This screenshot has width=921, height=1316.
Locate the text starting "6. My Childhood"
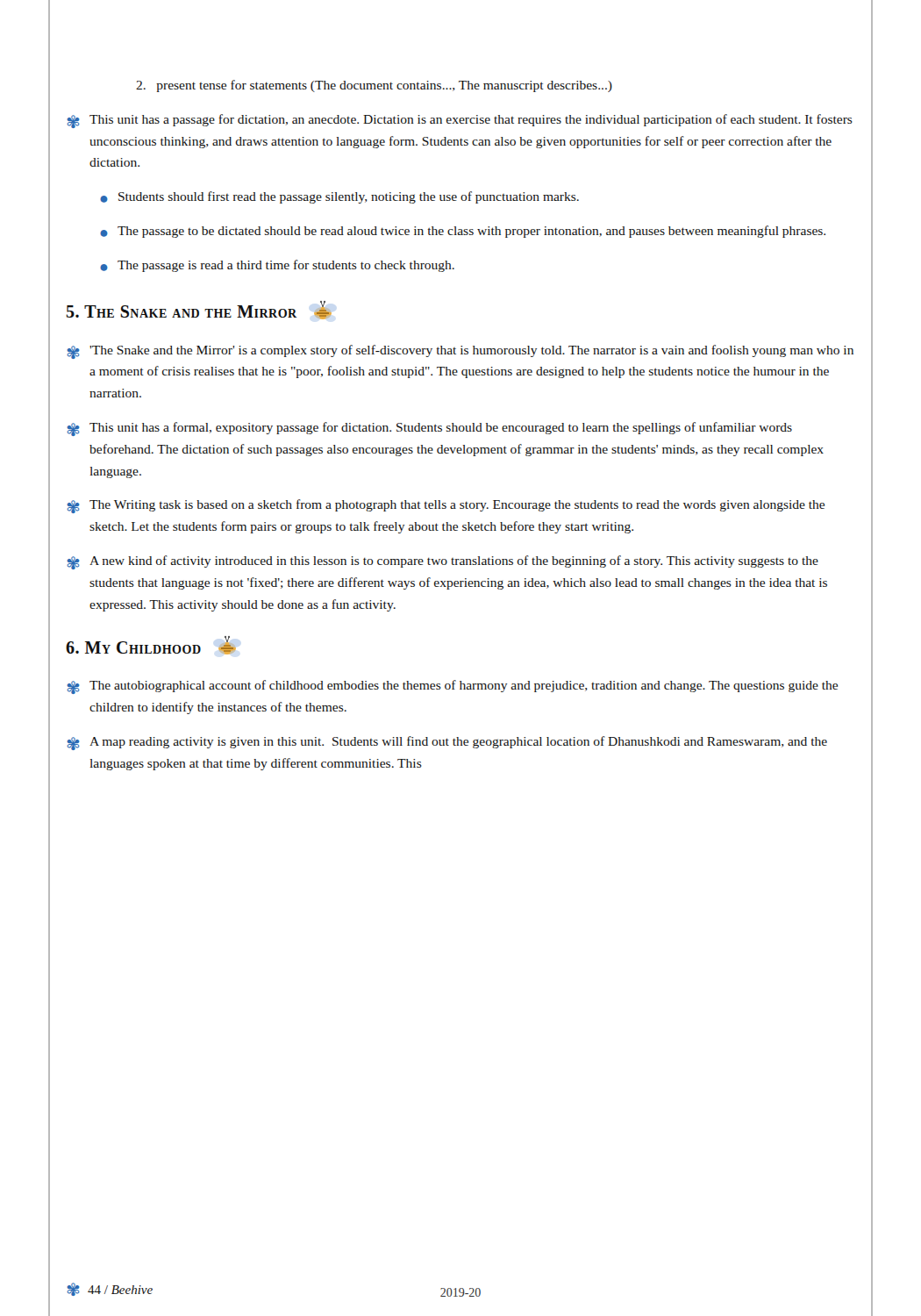pos(154,648)
